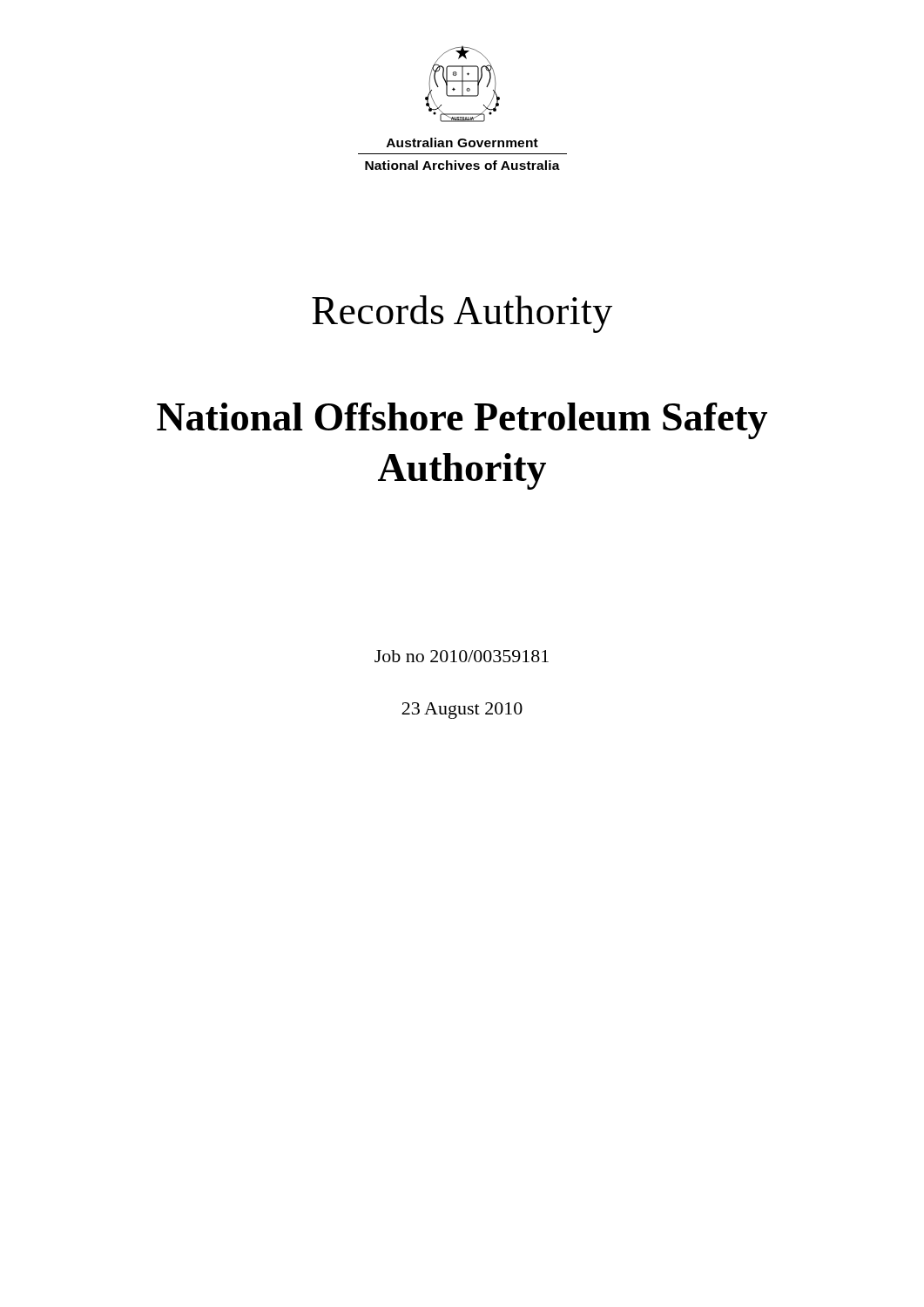
Task: Click on the block starting "Job no 2010/00359181"
Action: pos(462,656)
